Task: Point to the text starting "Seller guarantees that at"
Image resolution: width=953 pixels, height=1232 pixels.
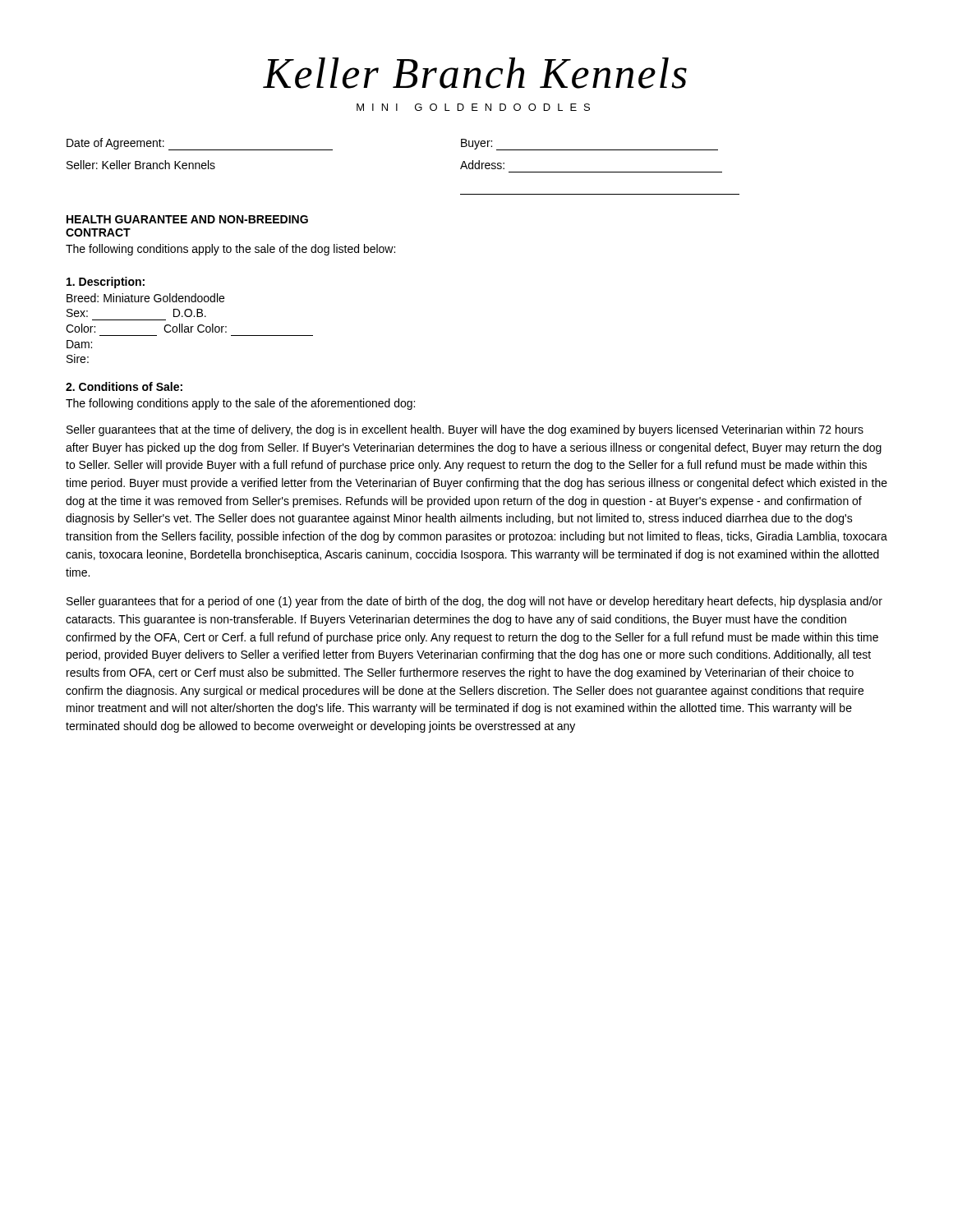Action: (476, 501)
